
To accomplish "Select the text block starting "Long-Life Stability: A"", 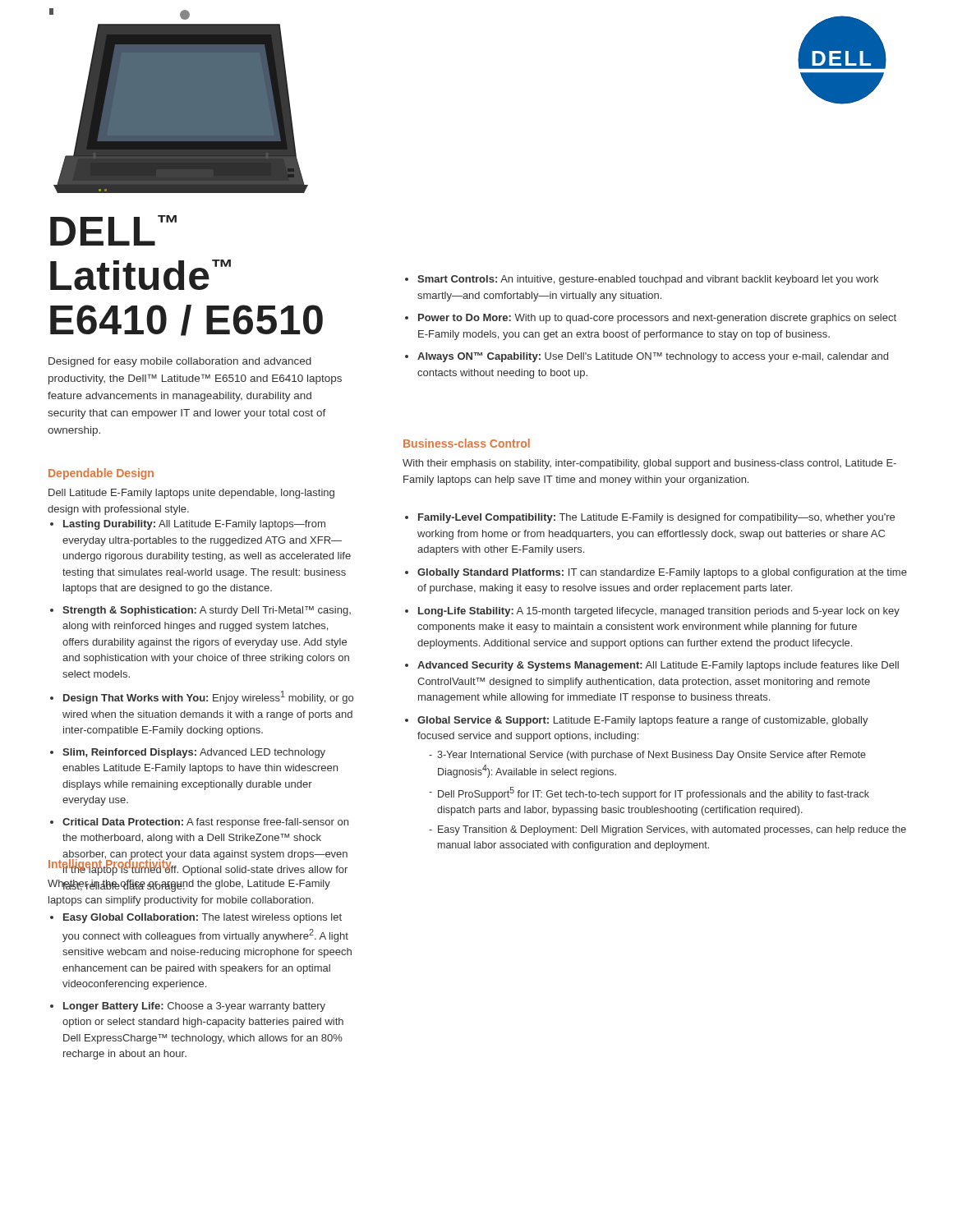I will click(658, 626).
